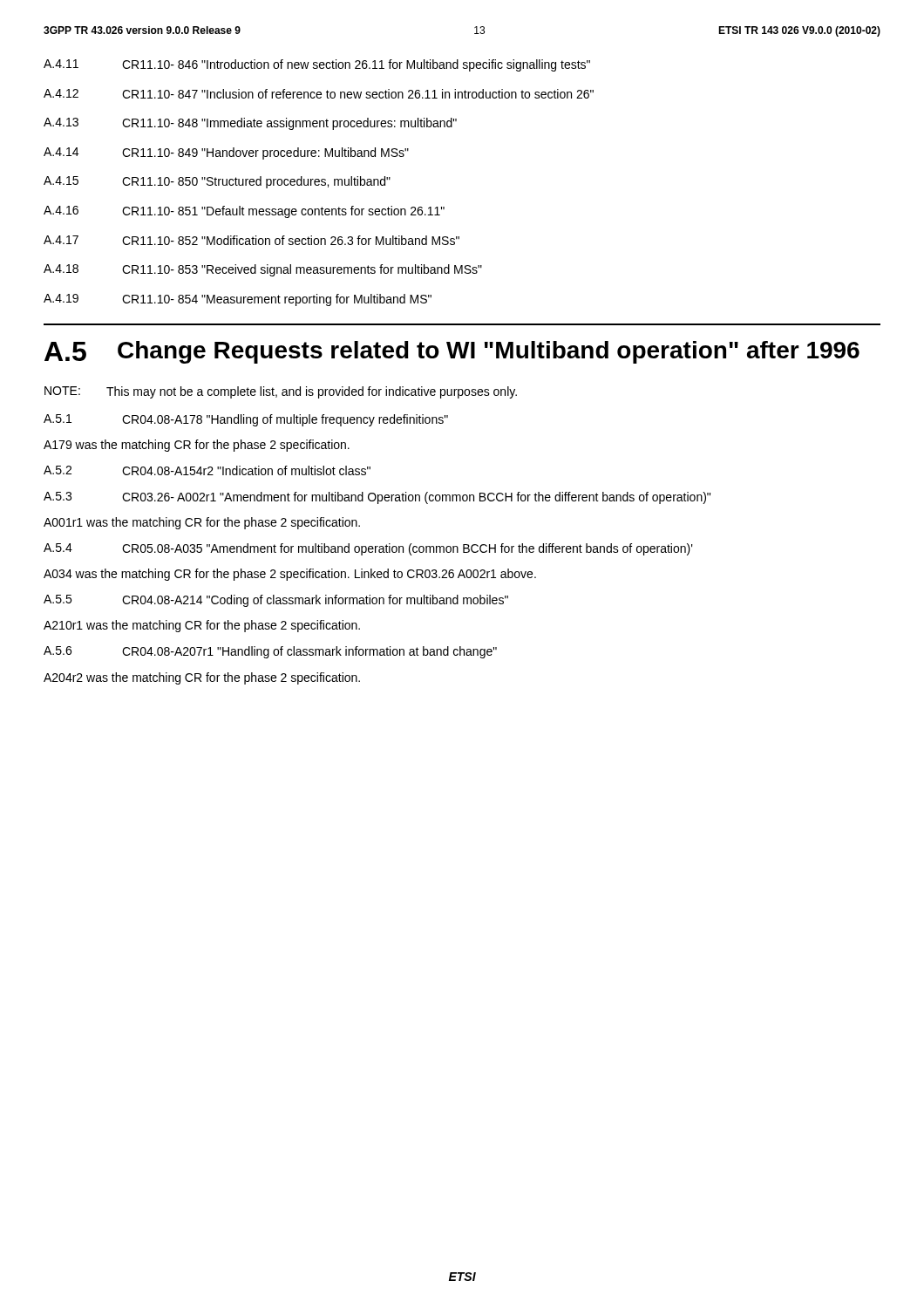The width and height of the screenshot is (924, 1308).
Task: Find the passage starting "A.4.16 CR11.10- 851 "Default message contents for section"
Action: [x=244, y=212]
